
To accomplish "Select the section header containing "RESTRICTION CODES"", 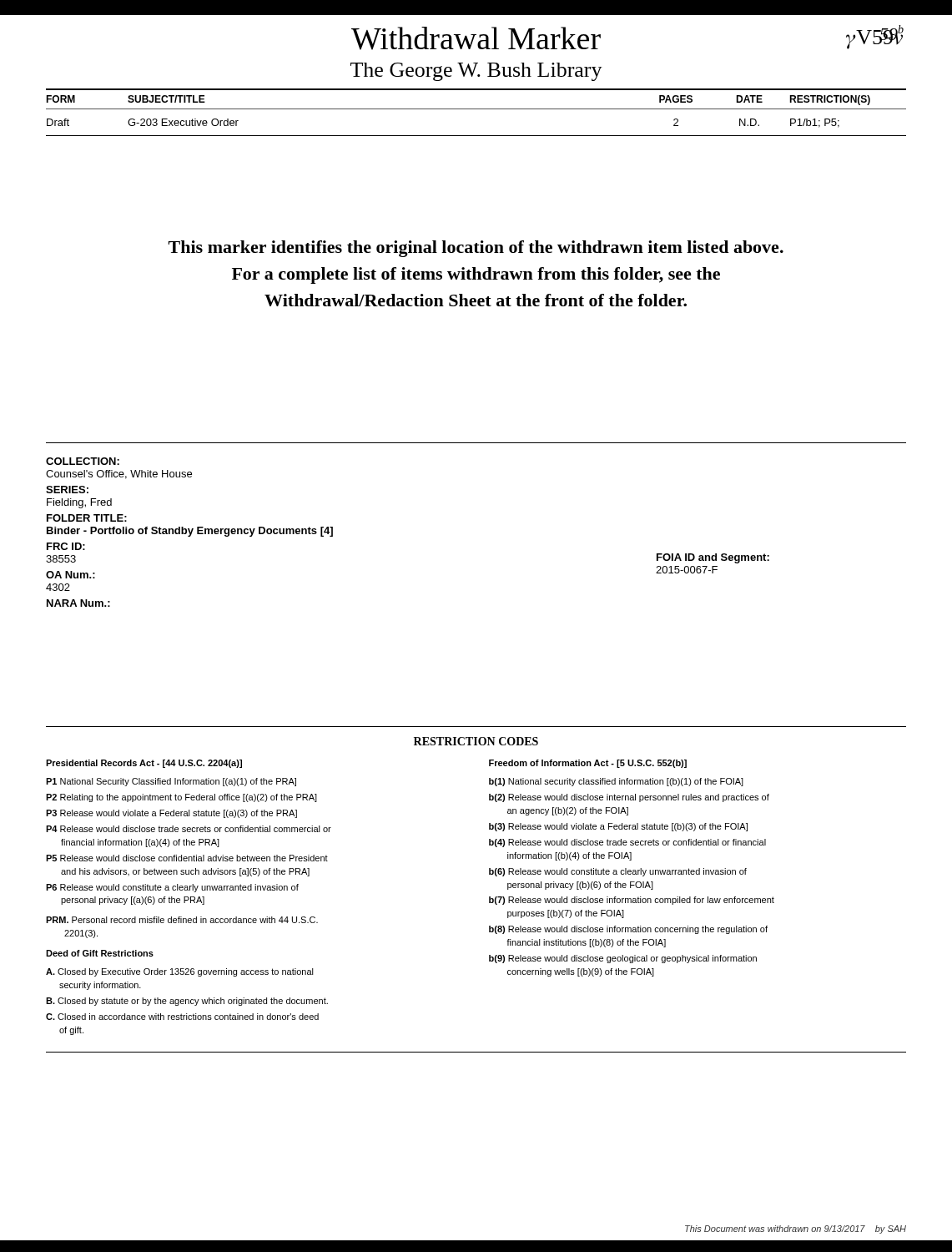I will (x=476, y=742).
